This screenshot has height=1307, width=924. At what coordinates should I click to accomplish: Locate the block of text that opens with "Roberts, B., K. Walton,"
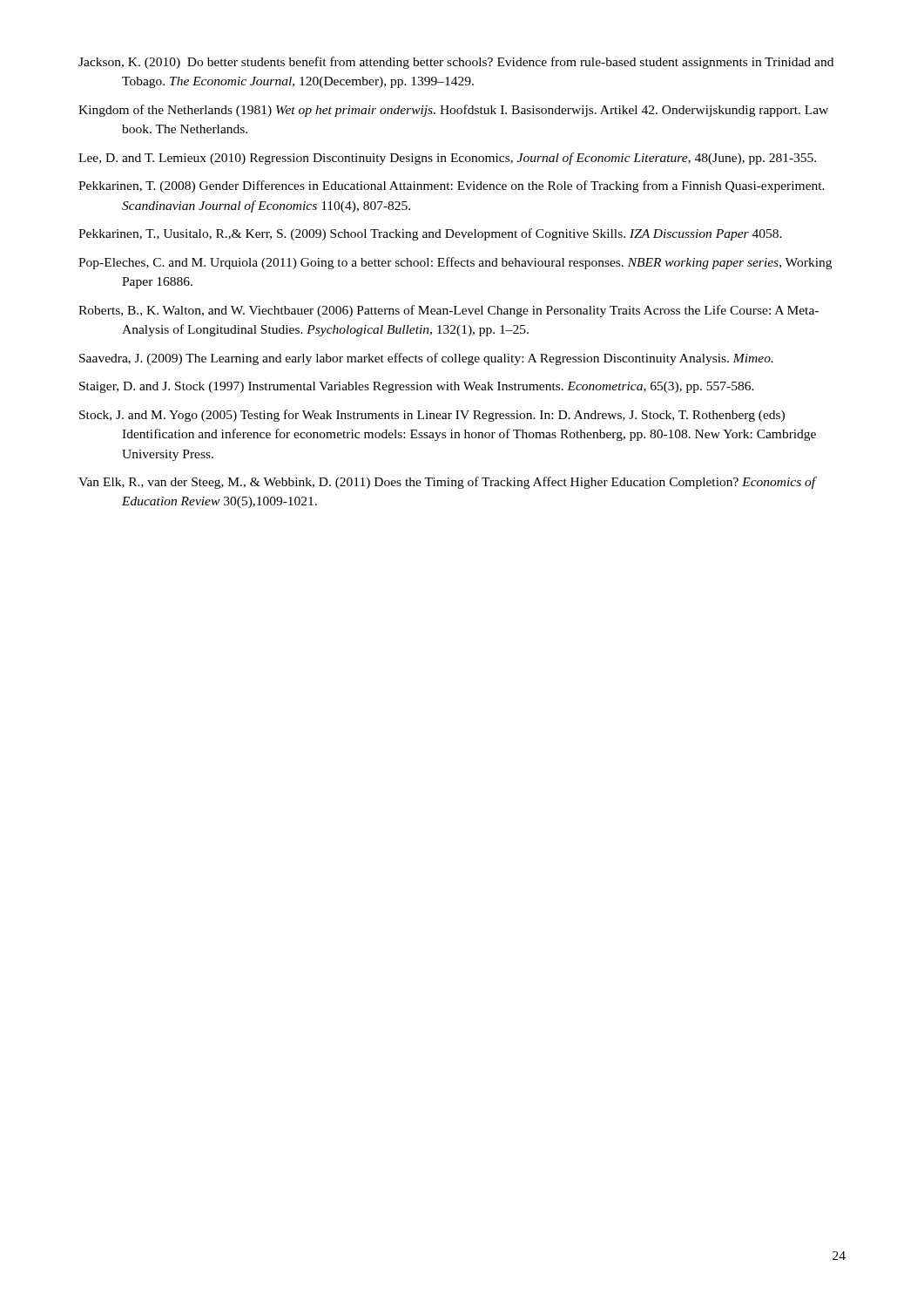pos(449,319)
